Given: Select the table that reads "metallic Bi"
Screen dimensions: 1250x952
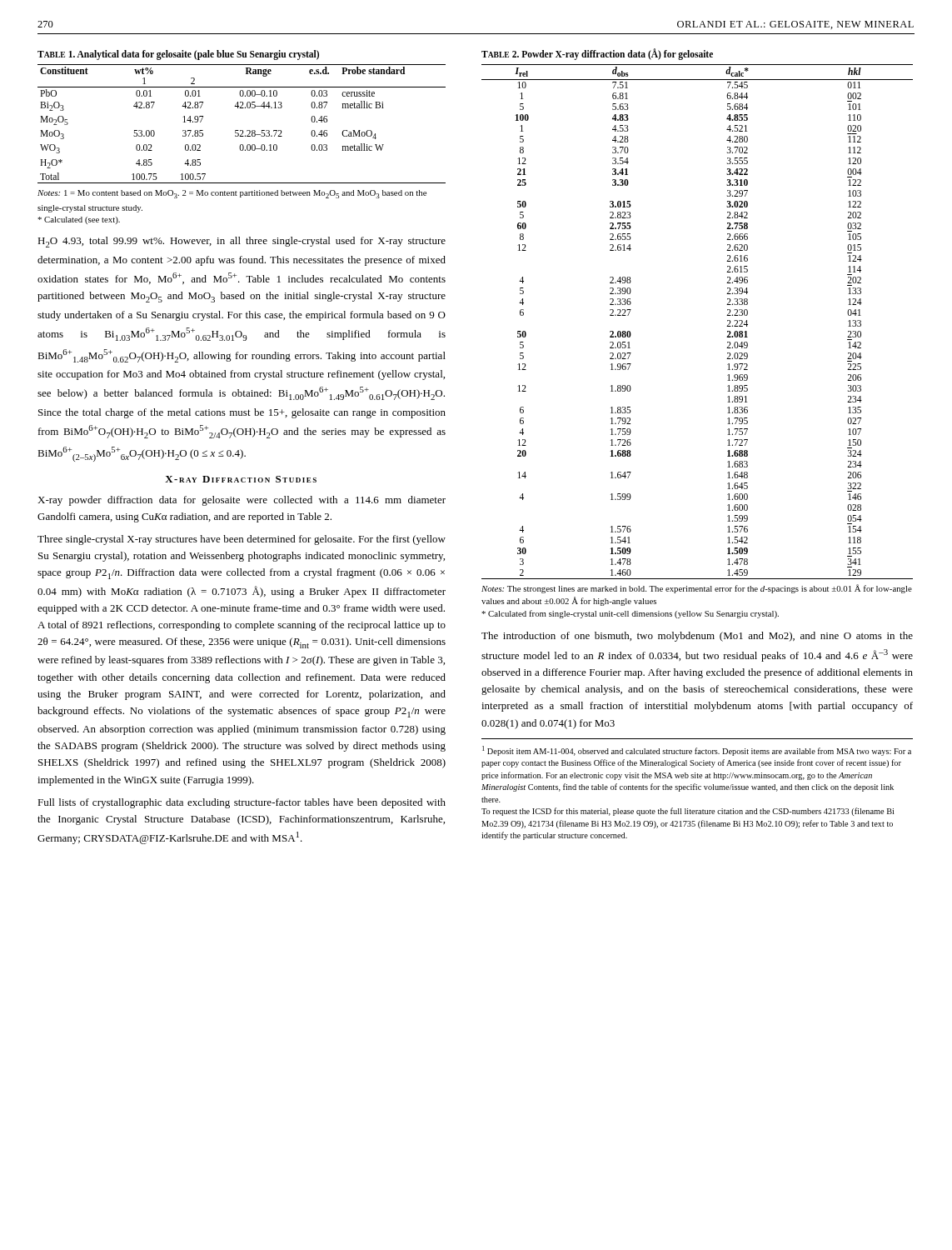Looking at the screenshot, I should 242,124.
